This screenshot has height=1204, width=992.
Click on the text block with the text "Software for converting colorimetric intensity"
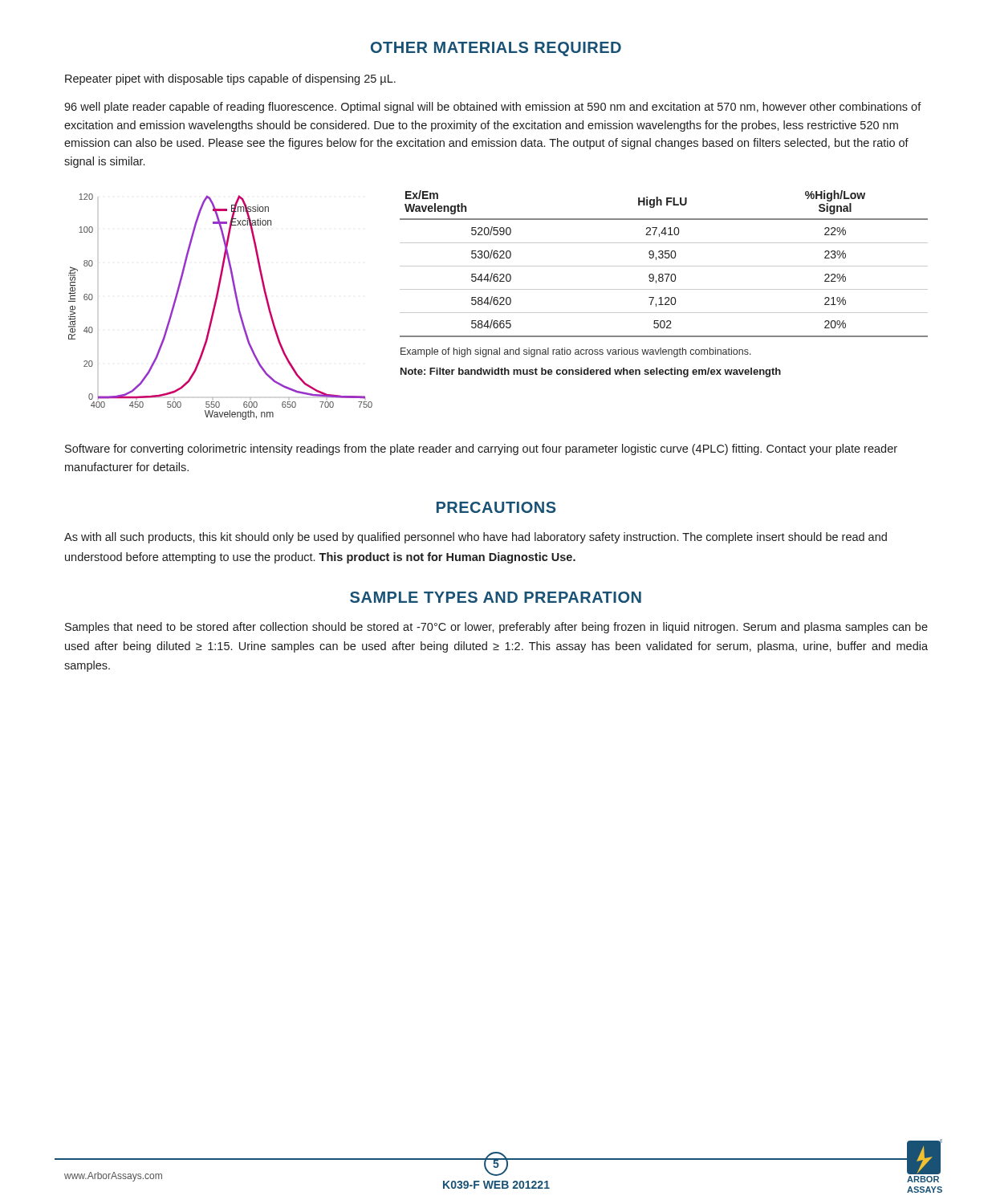[x=481, y=458]
